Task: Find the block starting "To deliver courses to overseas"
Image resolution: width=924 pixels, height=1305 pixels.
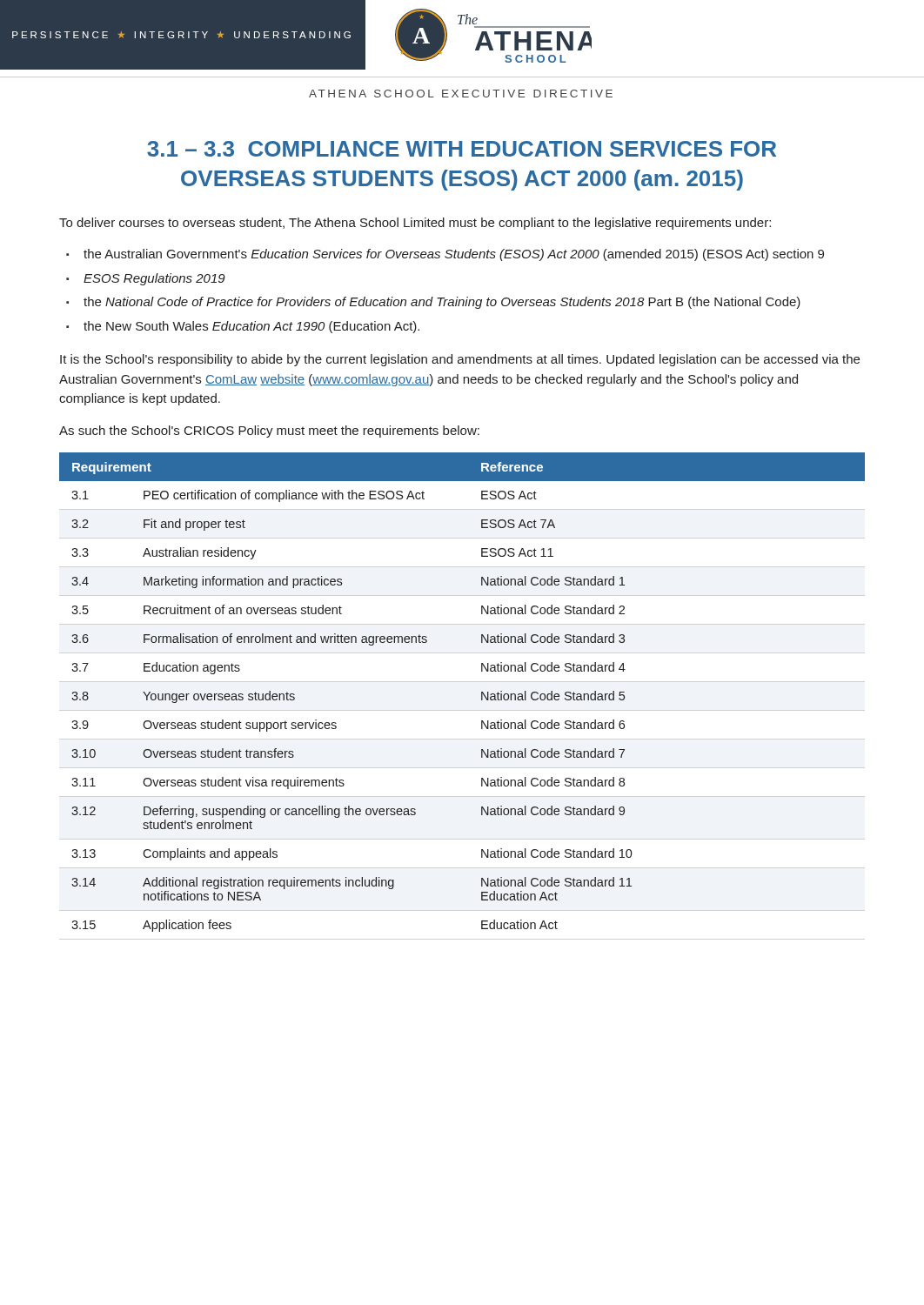Action: coord(416,222)
